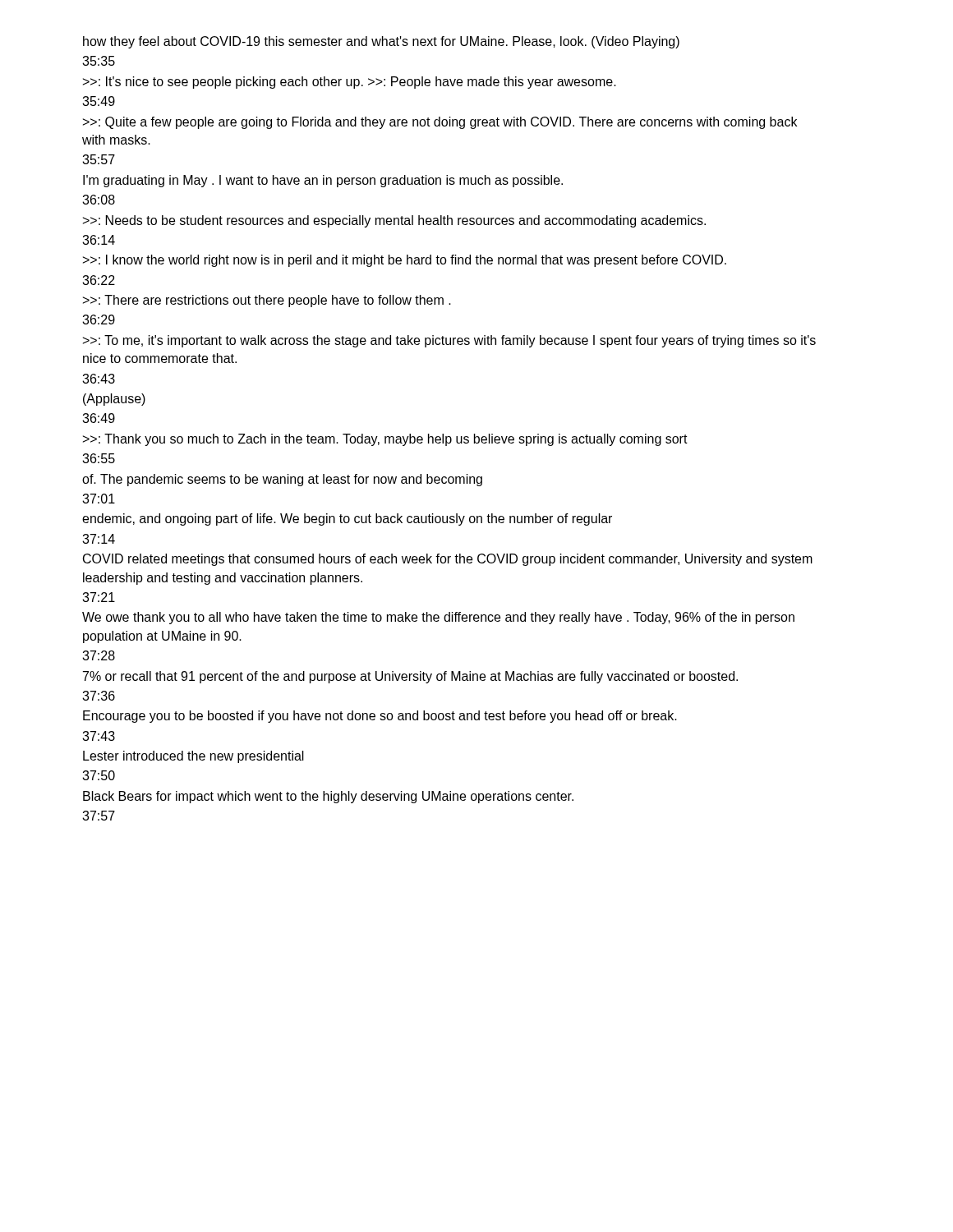The height and width of the screenshot is (1232, 953).
Task: Select the passage starting "I'm graduating in May ."
Action: 452,181
